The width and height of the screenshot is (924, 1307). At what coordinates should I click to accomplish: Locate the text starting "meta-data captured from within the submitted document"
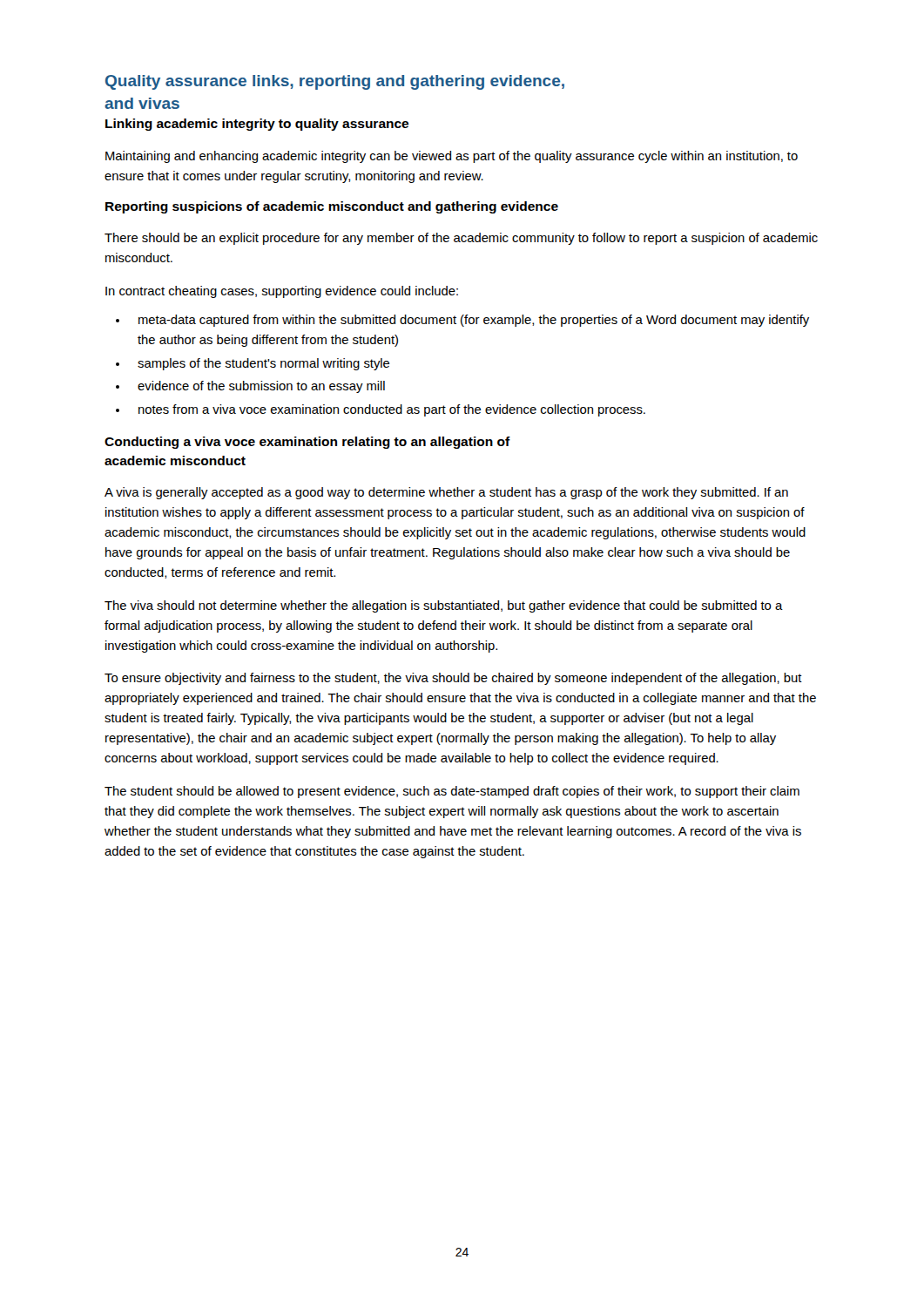pyautogui.click(x=473, y=329)
